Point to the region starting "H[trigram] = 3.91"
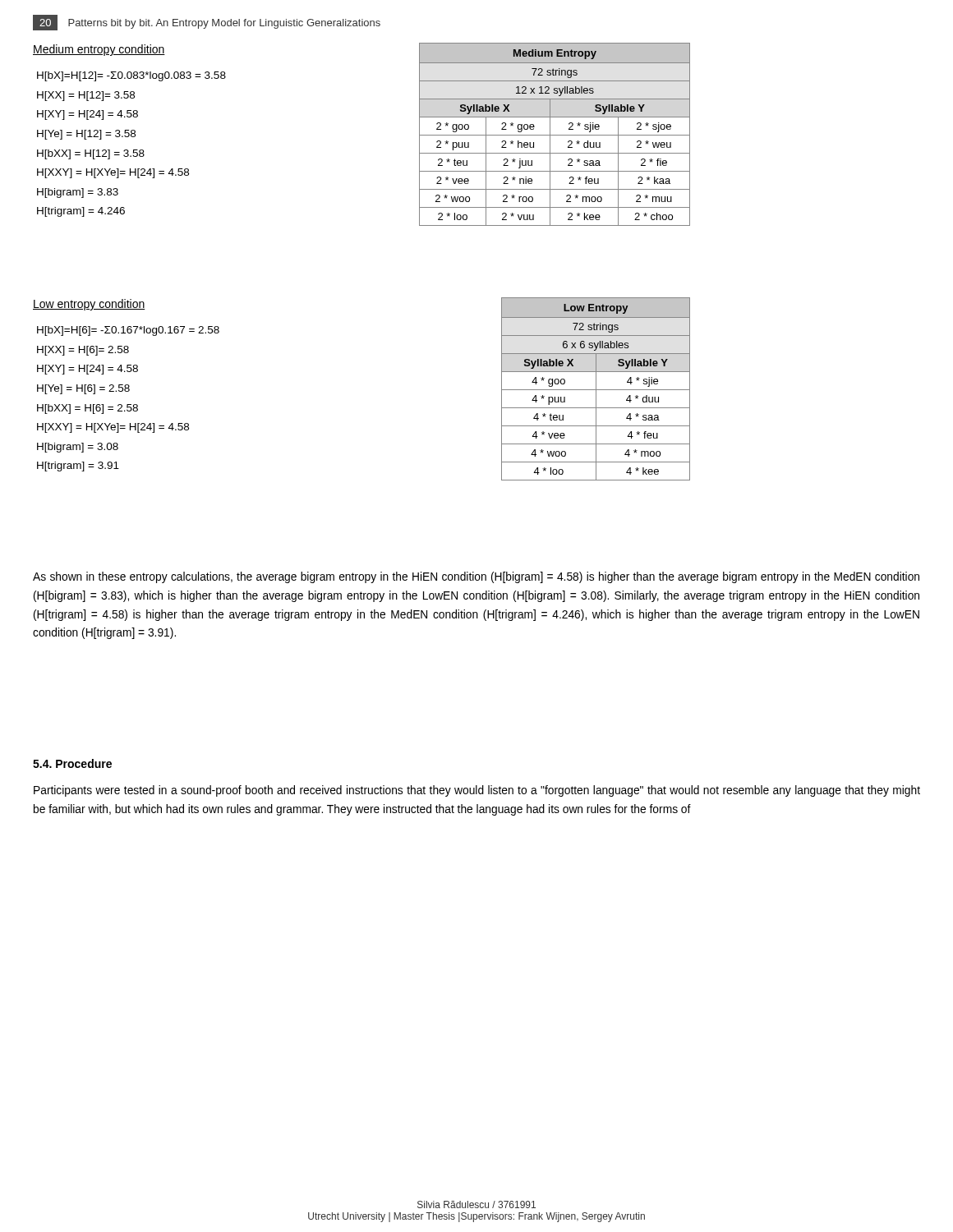Image resolution: width=953 pixels, height=1232 pixels. click(78, 466)
